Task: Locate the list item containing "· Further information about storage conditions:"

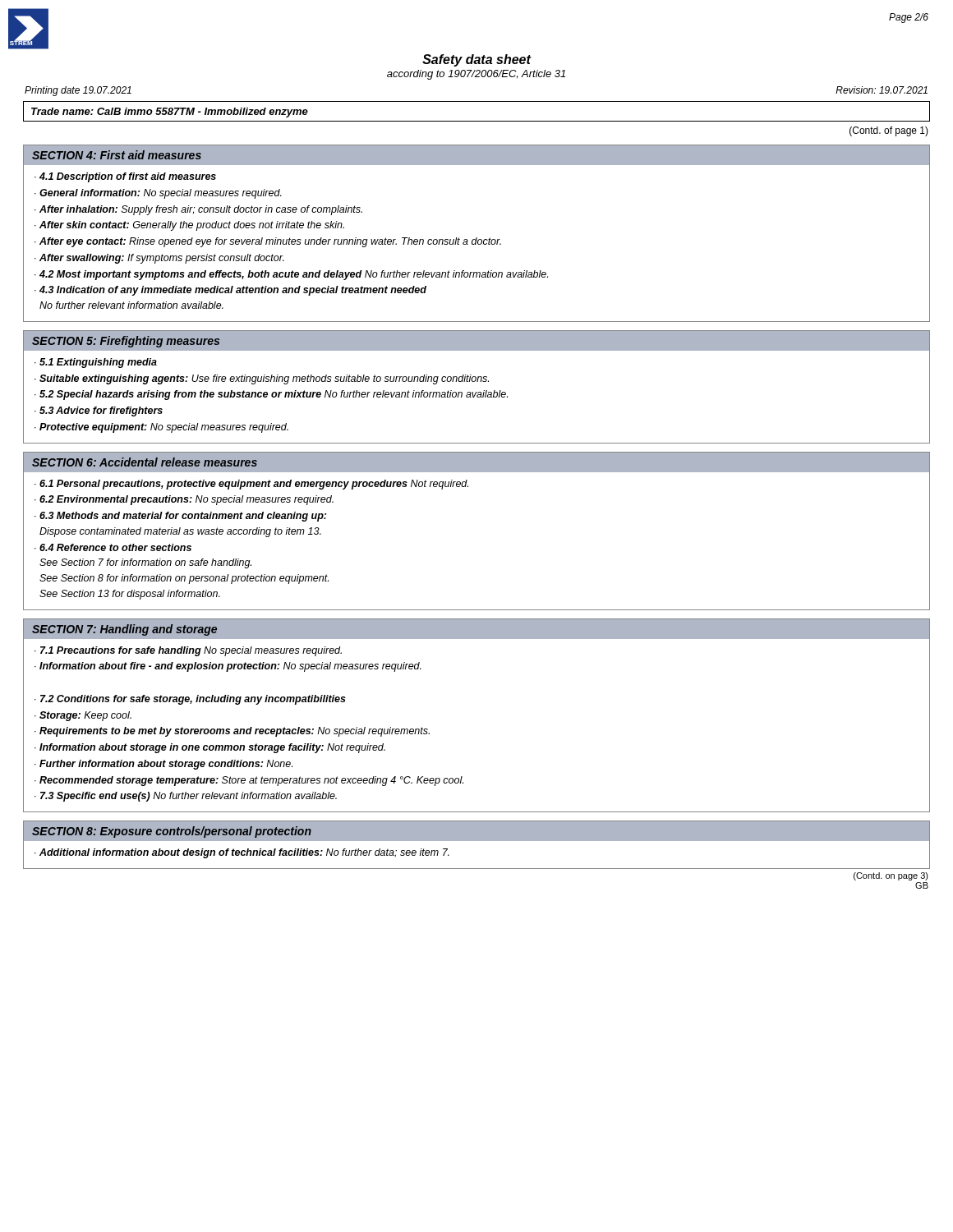Action: (164, 764)
